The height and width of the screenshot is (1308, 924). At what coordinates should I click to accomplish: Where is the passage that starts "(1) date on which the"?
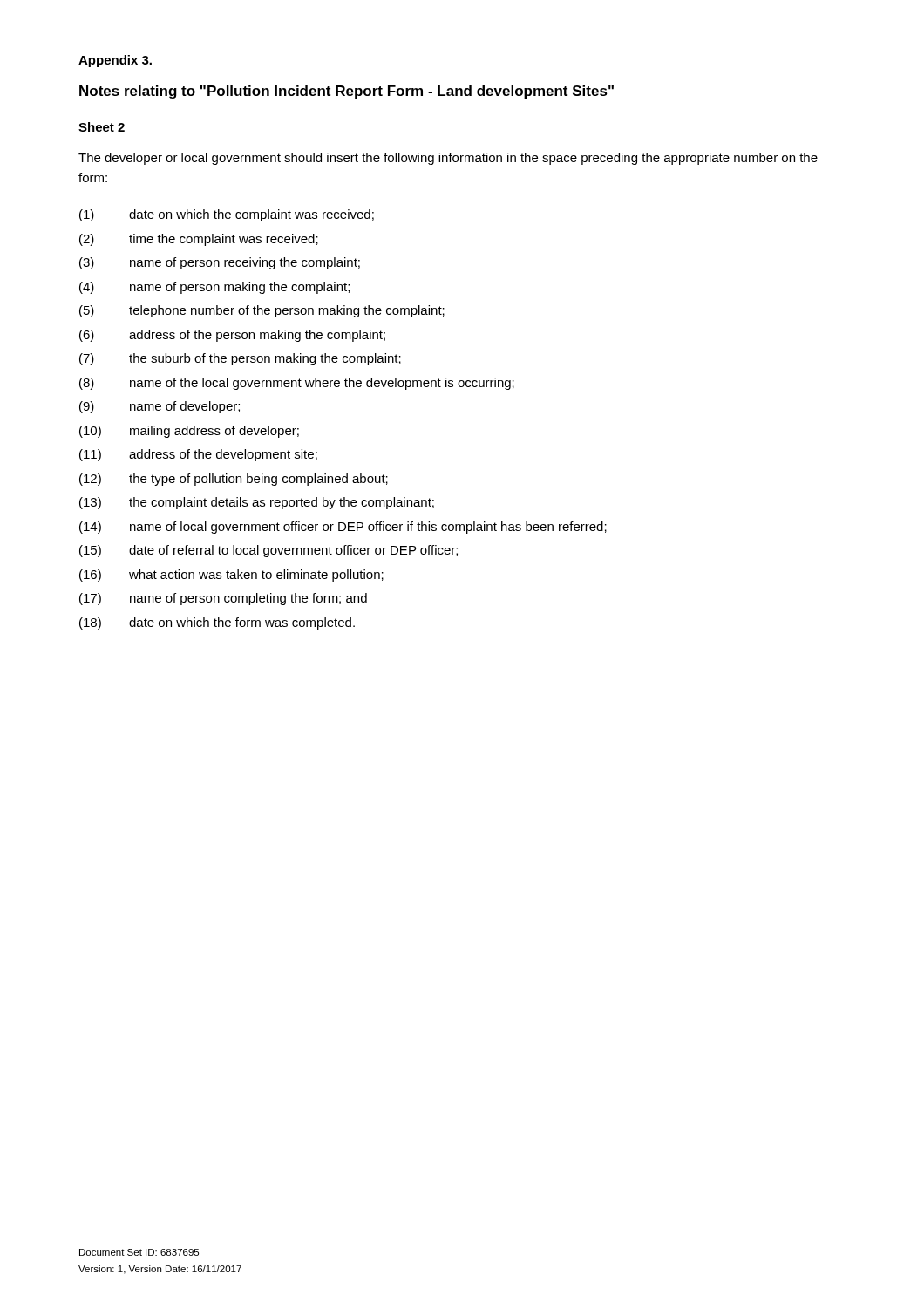(227, 215)
